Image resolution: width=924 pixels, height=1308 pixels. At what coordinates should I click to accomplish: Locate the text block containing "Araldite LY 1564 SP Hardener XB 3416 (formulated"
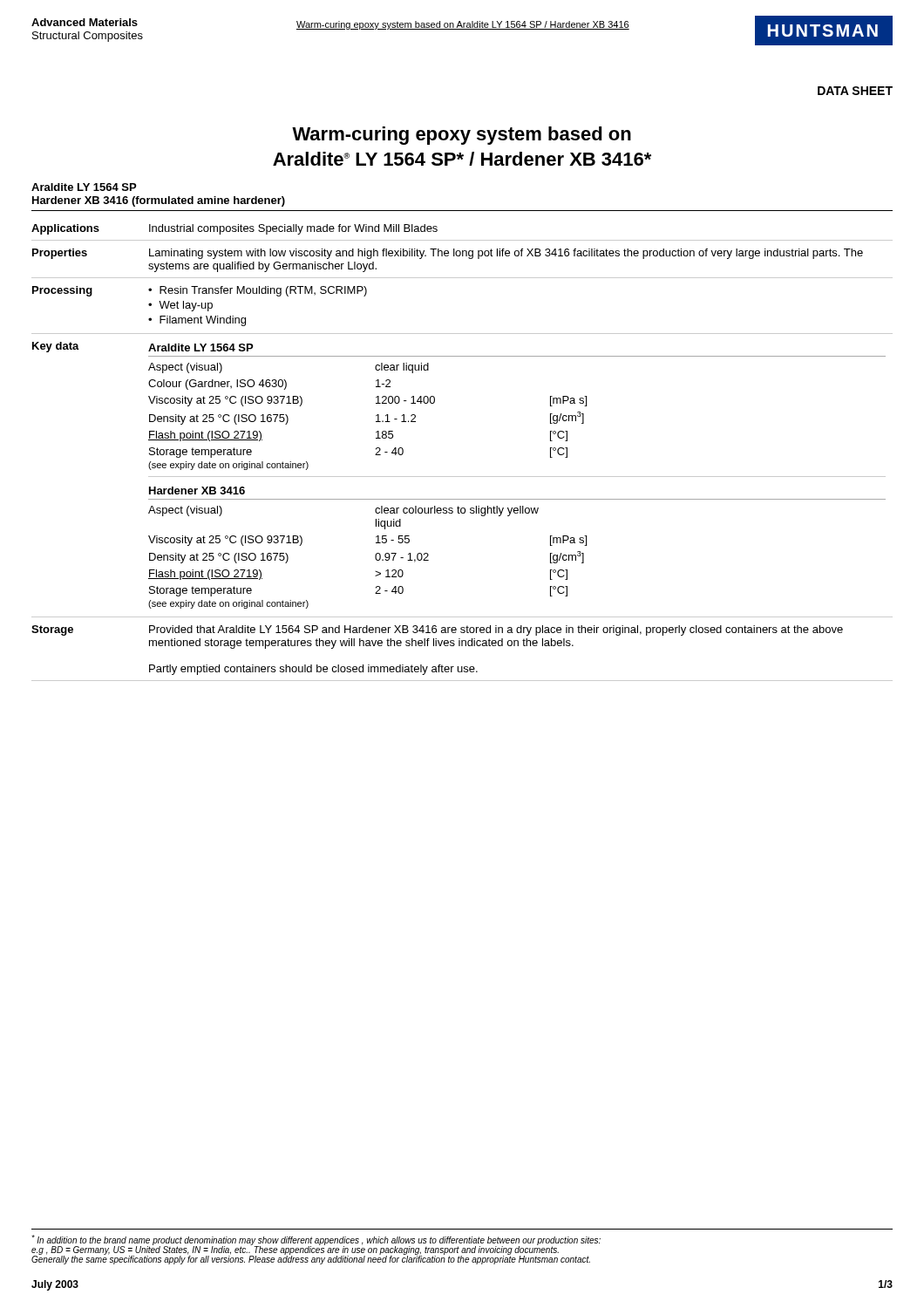[x=158, y=194]
